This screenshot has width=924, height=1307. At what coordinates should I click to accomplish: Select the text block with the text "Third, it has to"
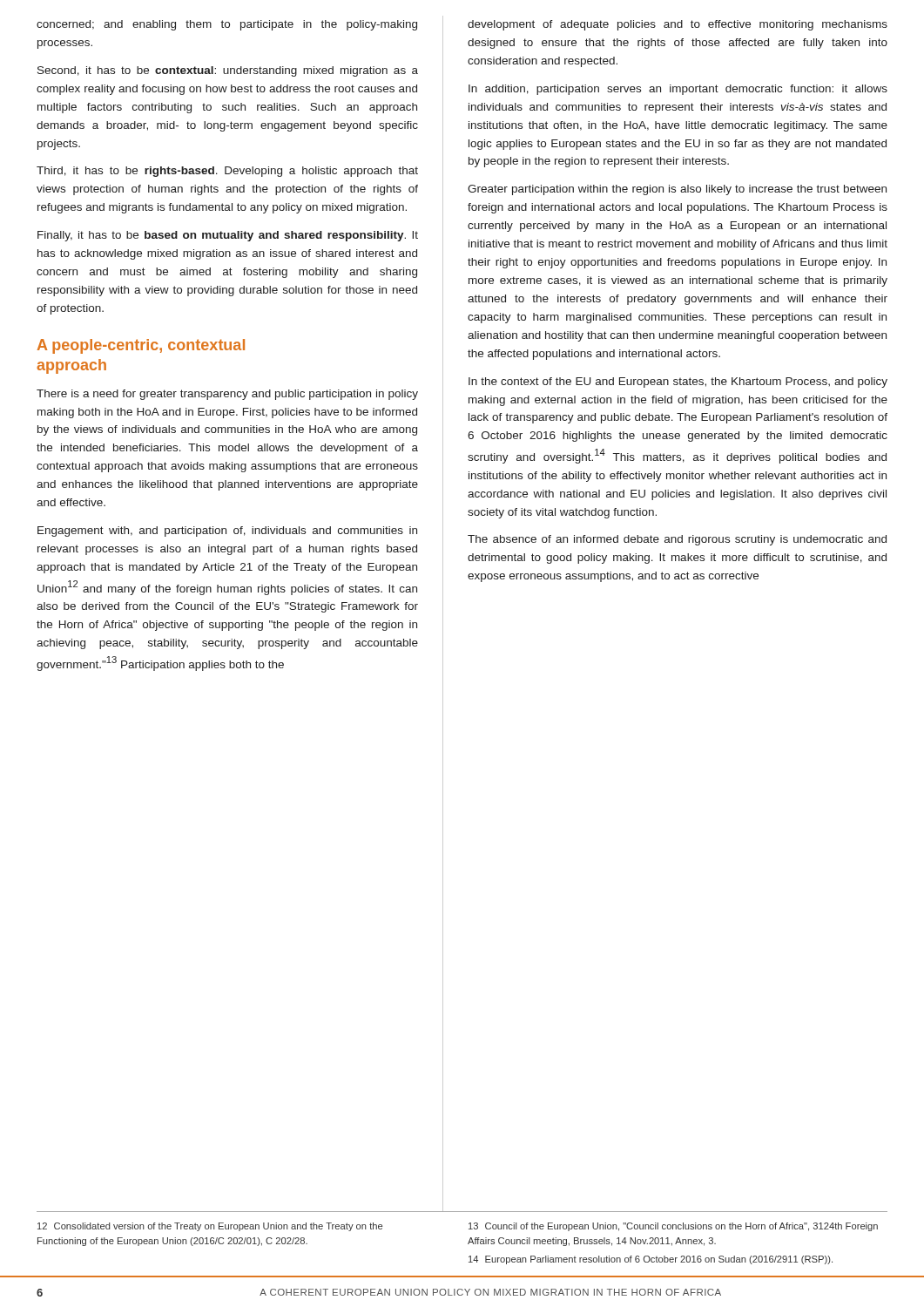(227, 190)
